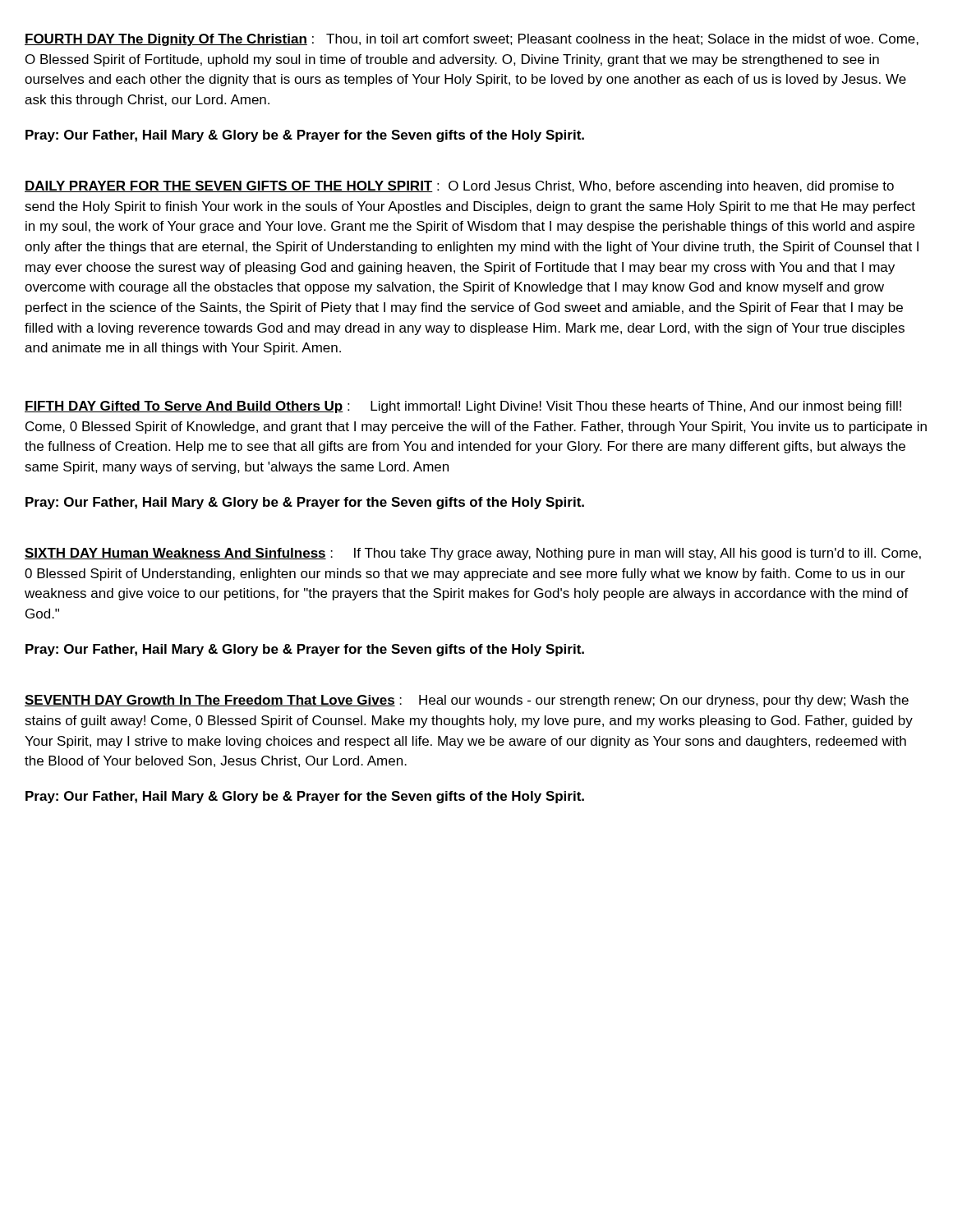Find the block on this page that starts "SIXTH DAY Human Weakness And Sinfulness :"
Viewport: 953px width, 1232px height.
coord(473,584)
